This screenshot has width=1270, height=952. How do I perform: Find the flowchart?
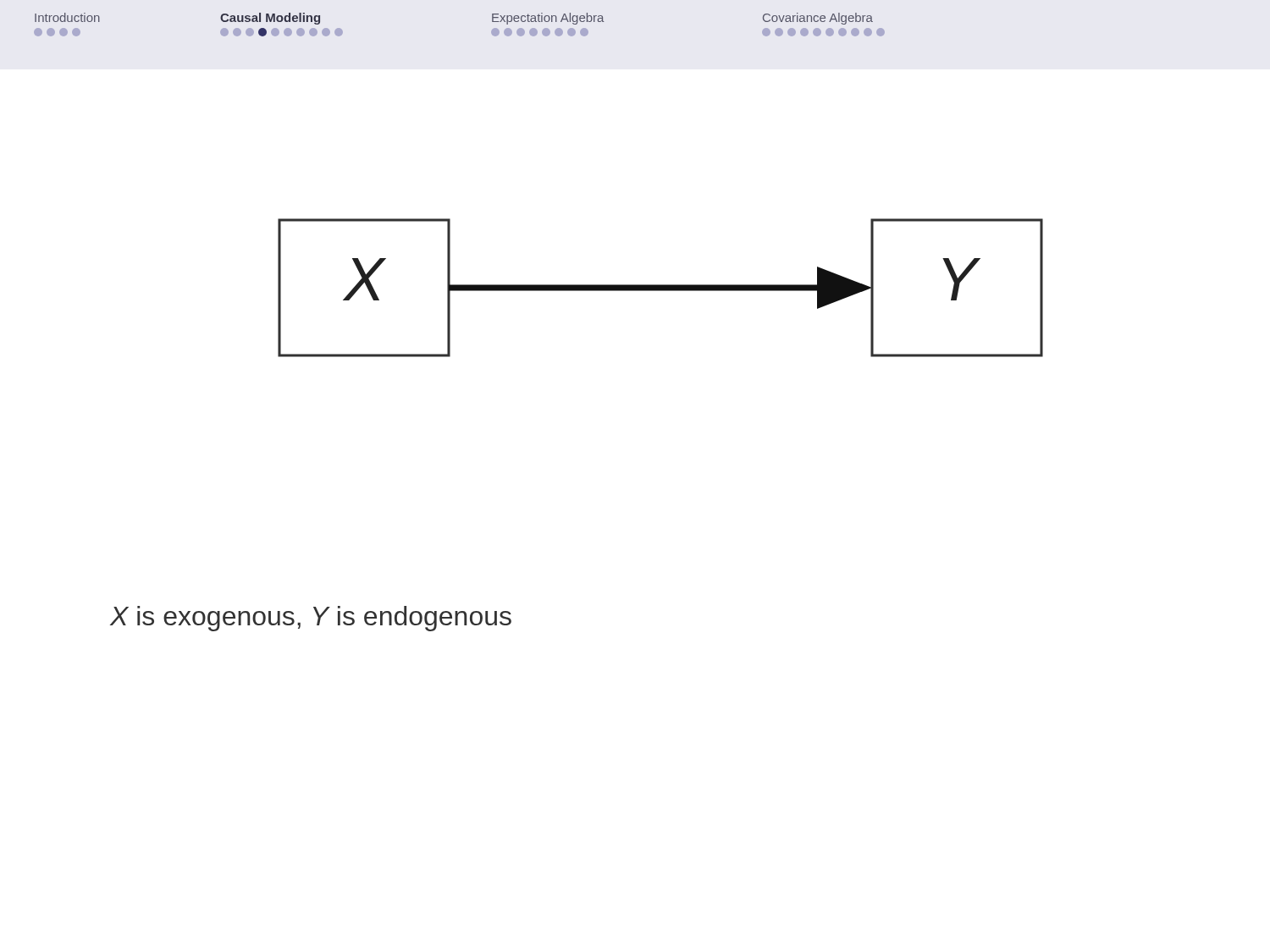(635, 288)
